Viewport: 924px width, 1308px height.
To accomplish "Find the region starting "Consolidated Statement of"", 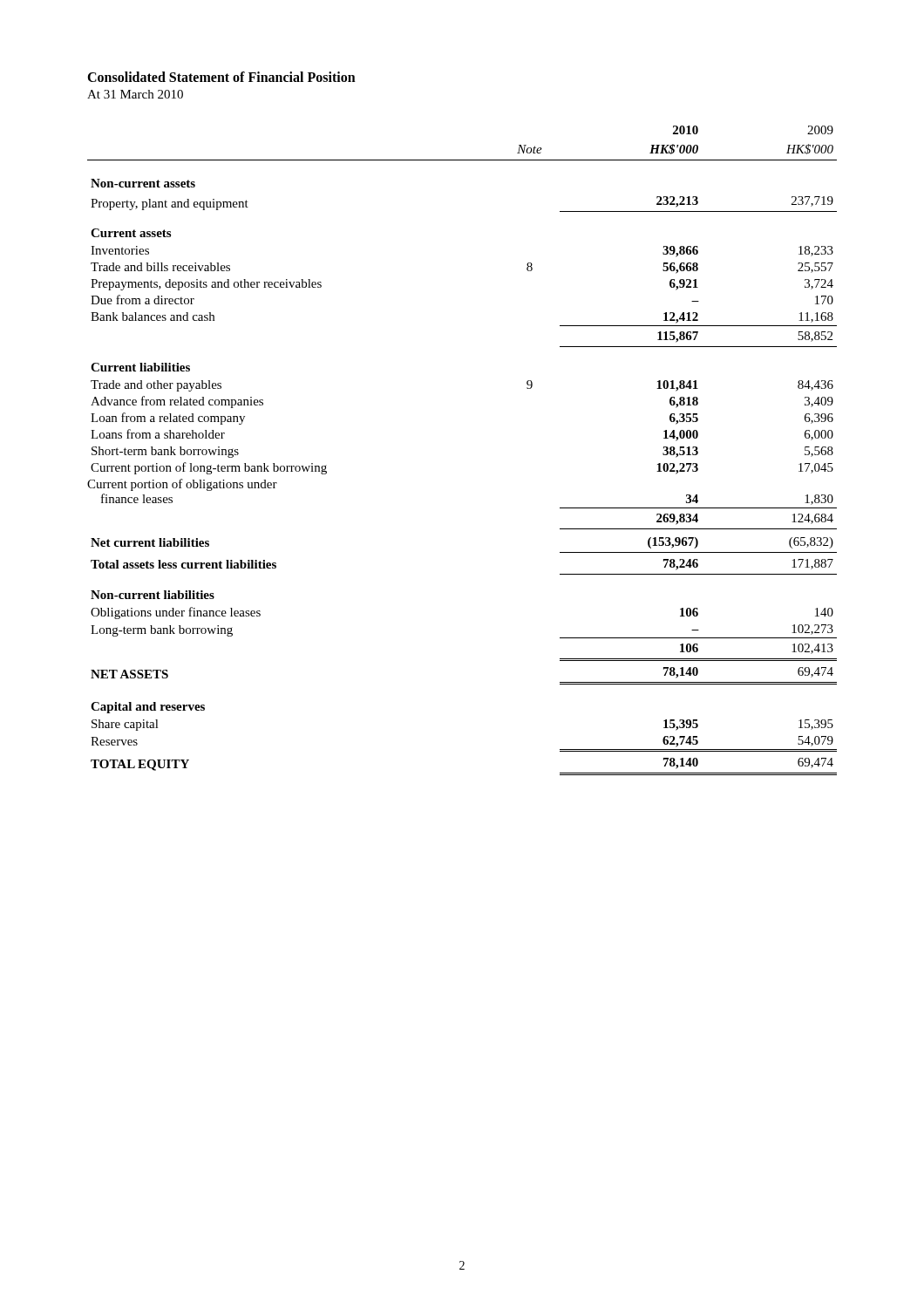I will click(x=221, y=77).
